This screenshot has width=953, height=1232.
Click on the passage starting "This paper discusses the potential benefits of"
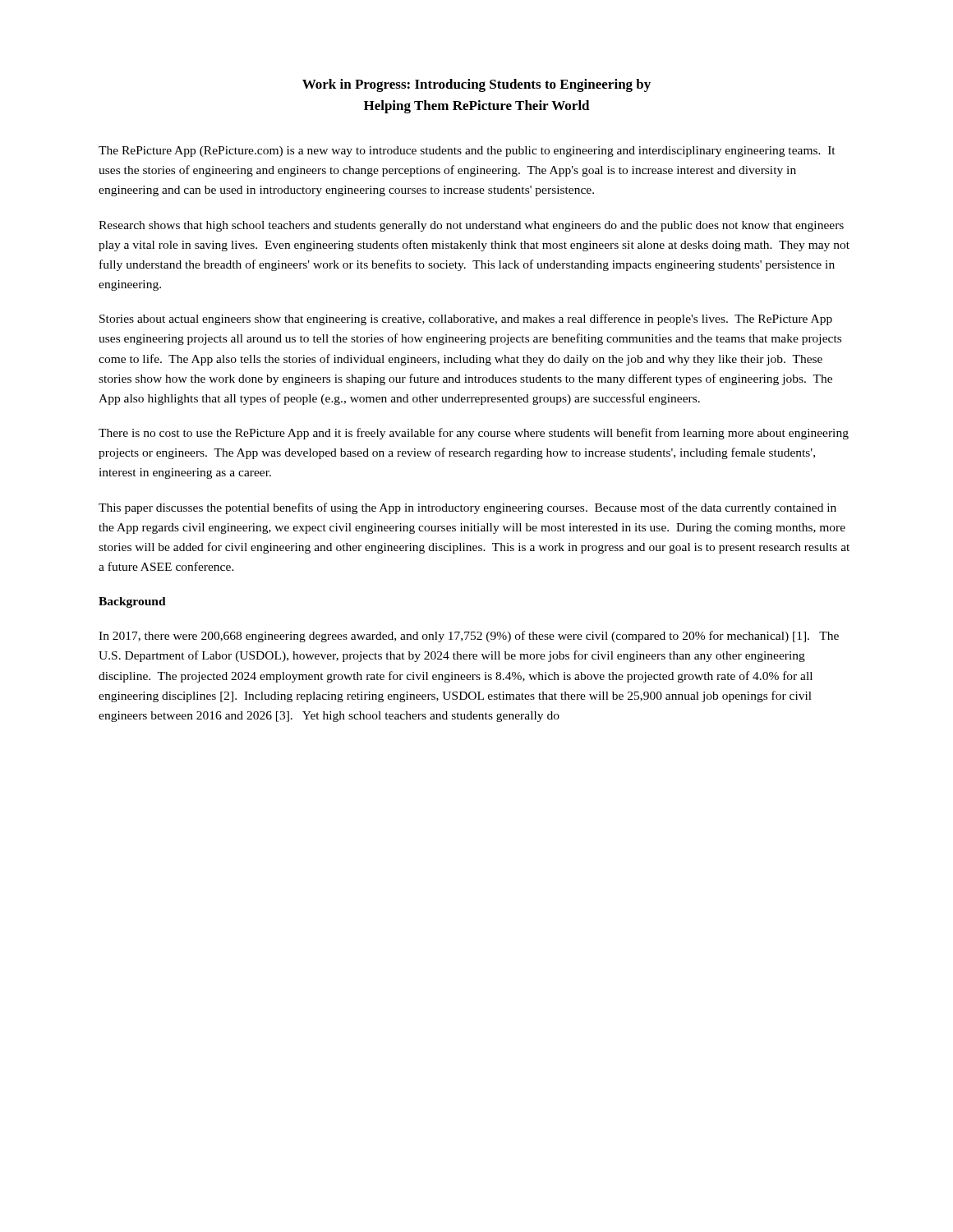[x=474, y=537]
